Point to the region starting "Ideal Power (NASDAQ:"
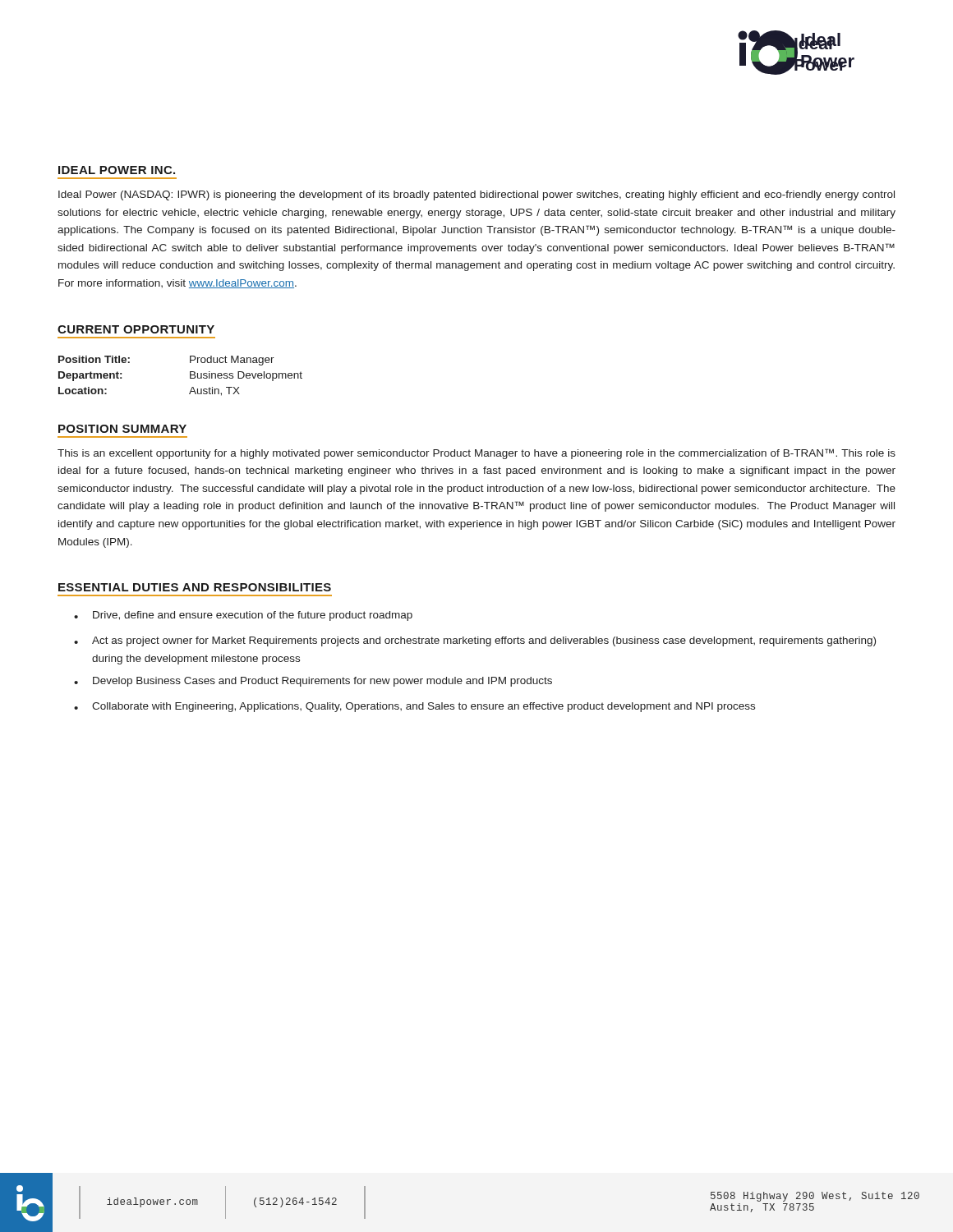 coord(476,239)
